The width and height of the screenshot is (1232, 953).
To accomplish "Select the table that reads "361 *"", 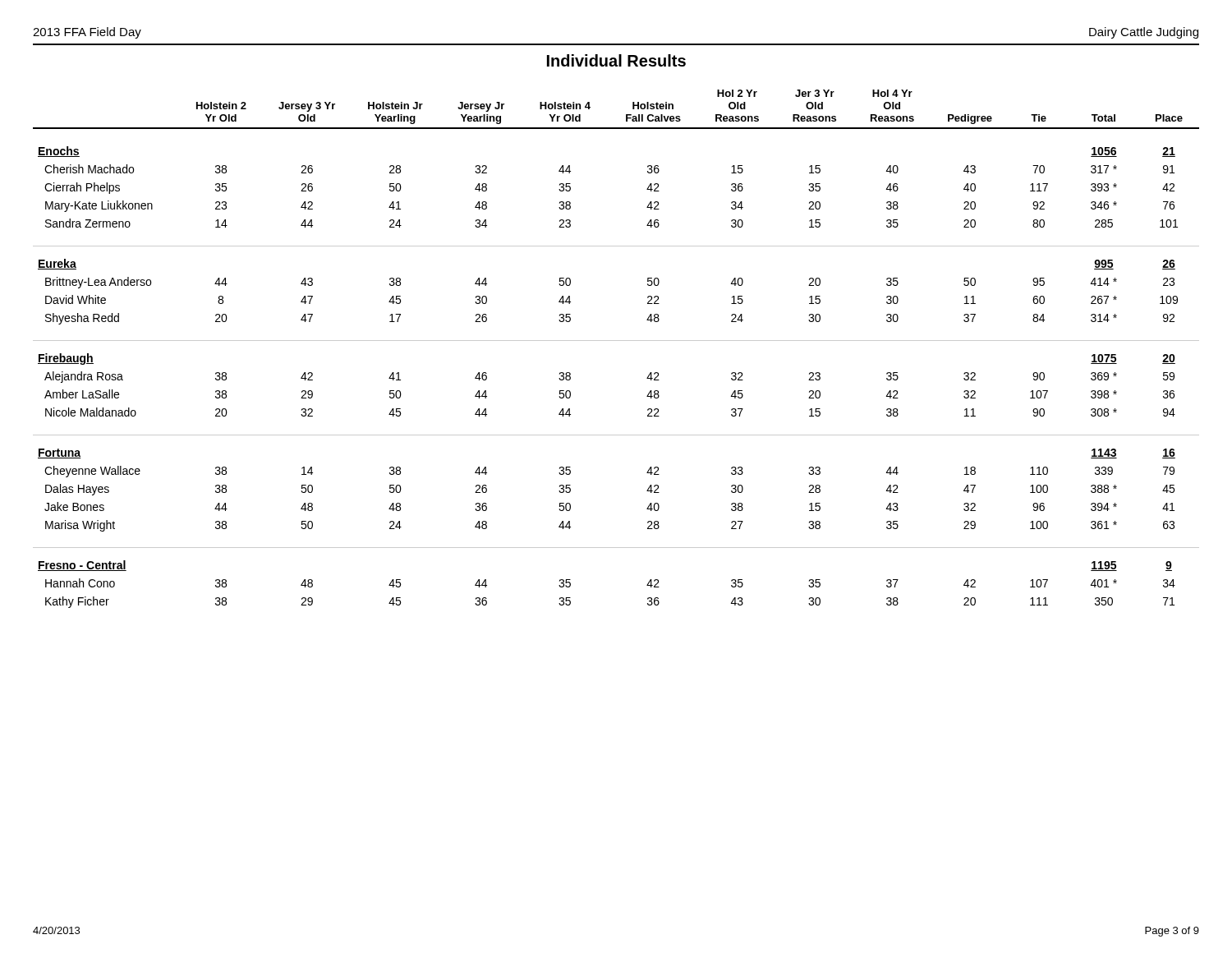I will (x=616, y=347).
